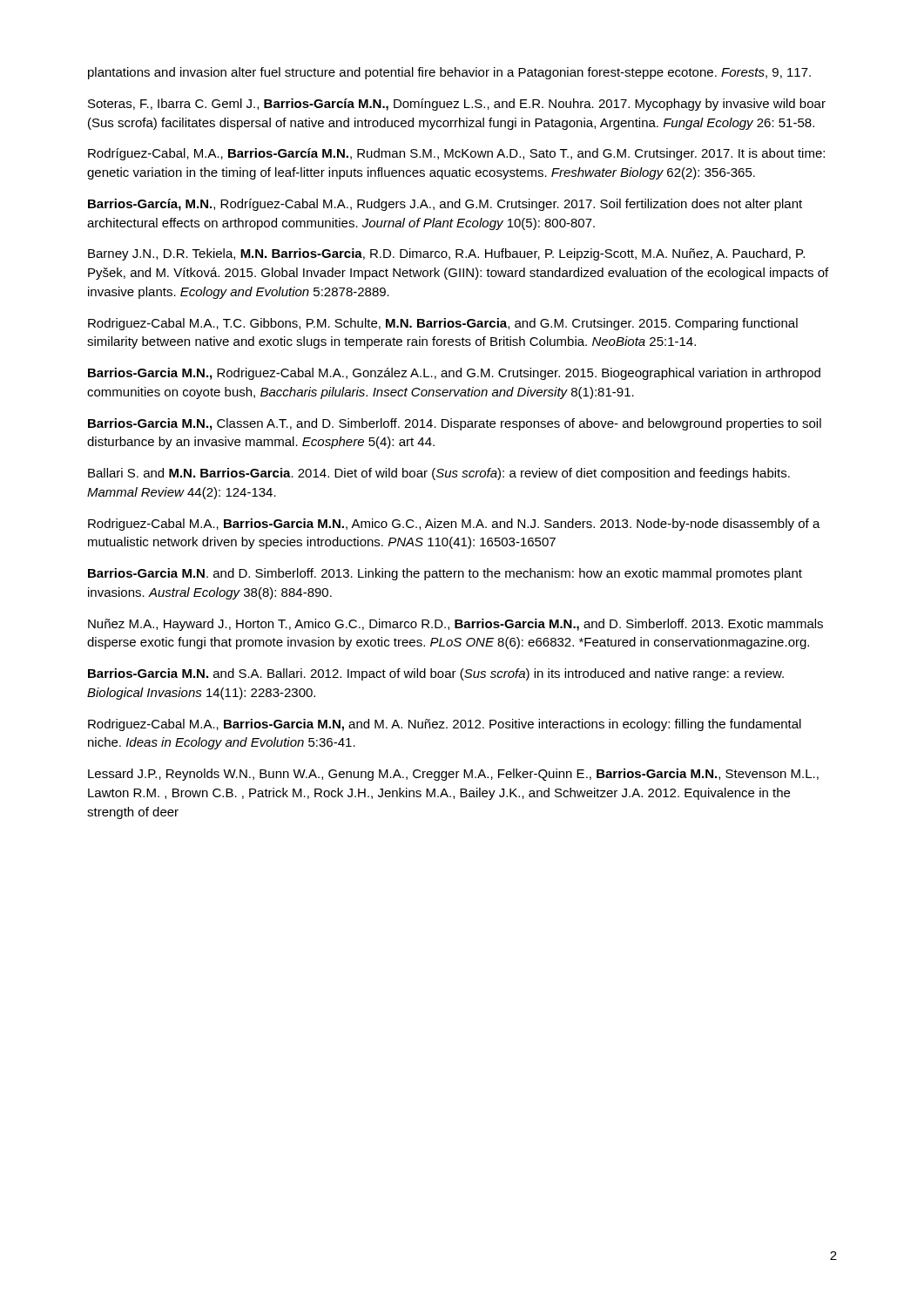This screenshot has height=1307, width=924.
Task: Find the block on this page that starts "Nuñez M.A., Hayward J.,"
Action: (455, 632)
